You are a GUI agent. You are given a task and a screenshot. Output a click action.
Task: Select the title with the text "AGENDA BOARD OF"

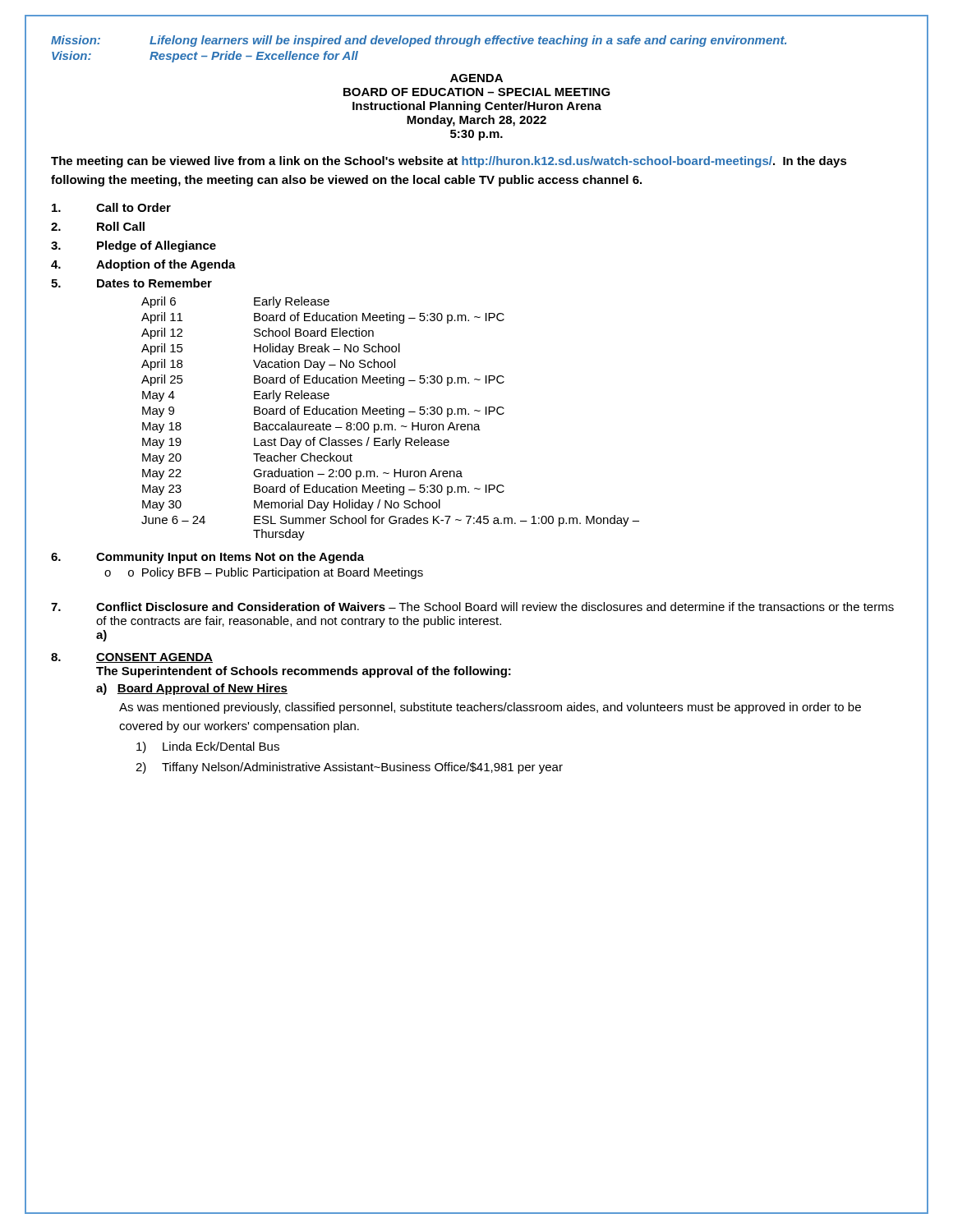click(476, 106)
